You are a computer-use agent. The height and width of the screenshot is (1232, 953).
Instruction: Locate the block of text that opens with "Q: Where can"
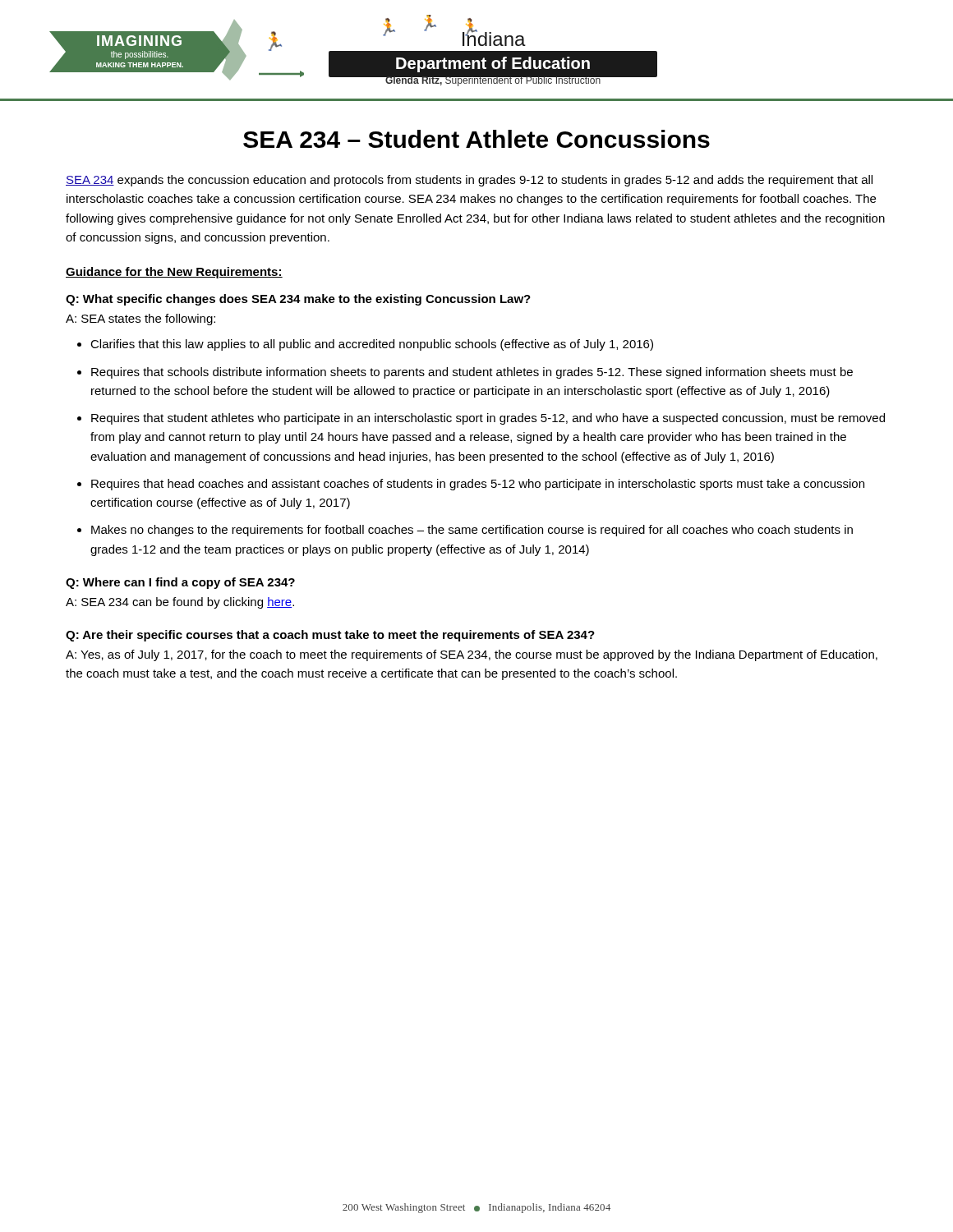[181, 582]
